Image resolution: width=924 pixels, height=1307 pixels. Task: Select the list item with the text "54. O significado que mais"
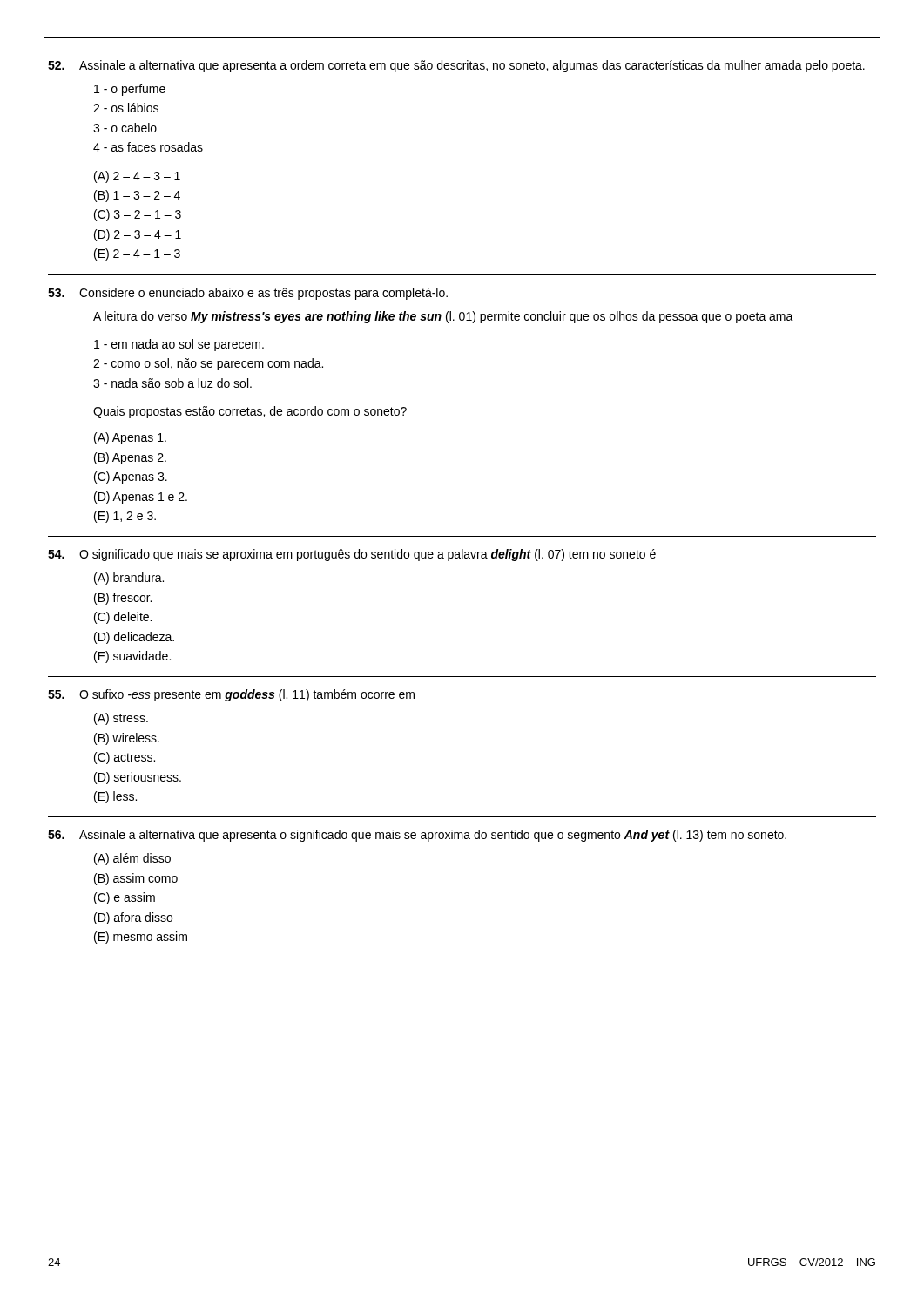352,555
